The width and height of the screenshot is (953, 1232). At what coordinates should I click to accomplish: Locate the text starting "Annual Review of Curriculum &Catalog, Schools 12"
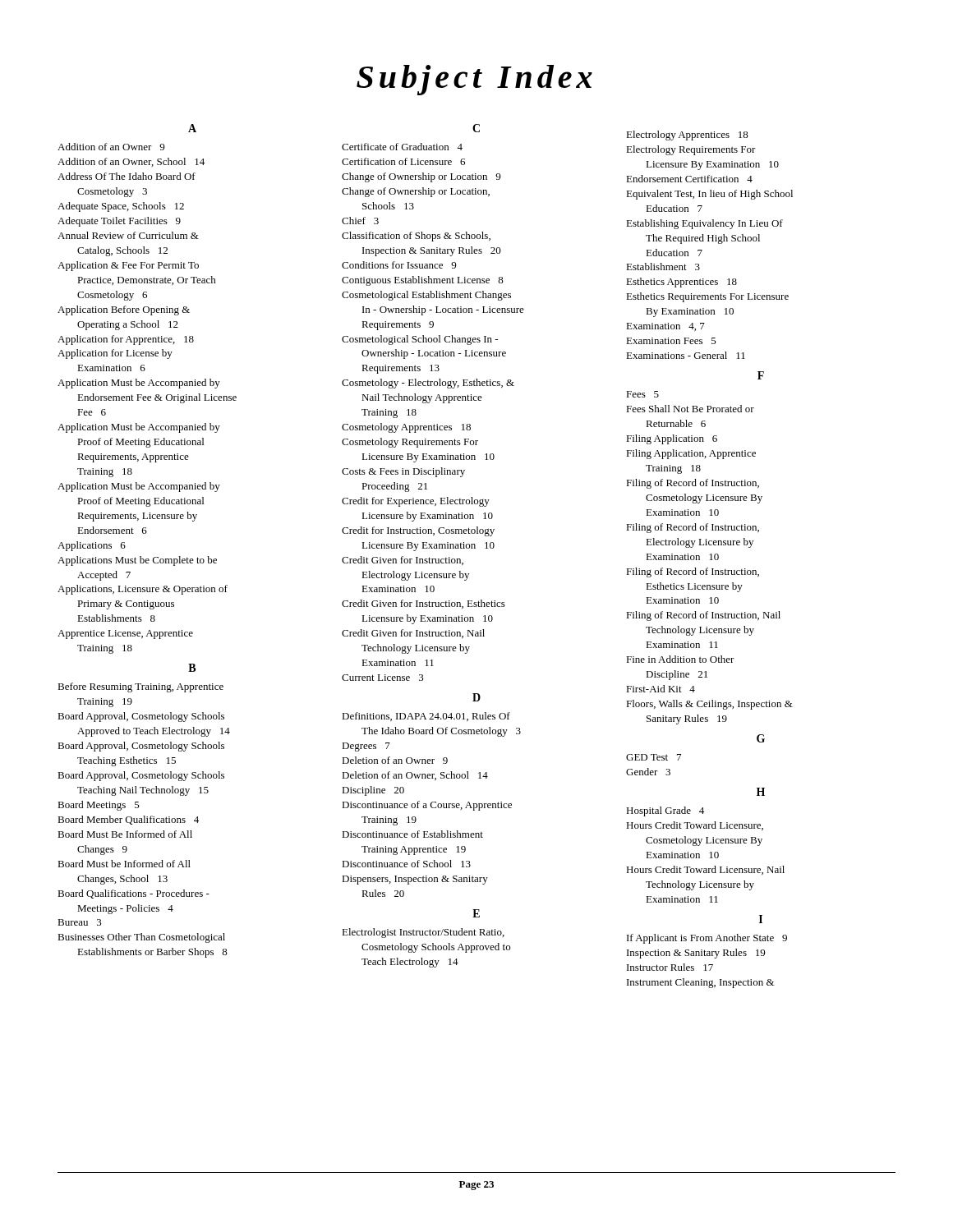(x=192, y=243)
